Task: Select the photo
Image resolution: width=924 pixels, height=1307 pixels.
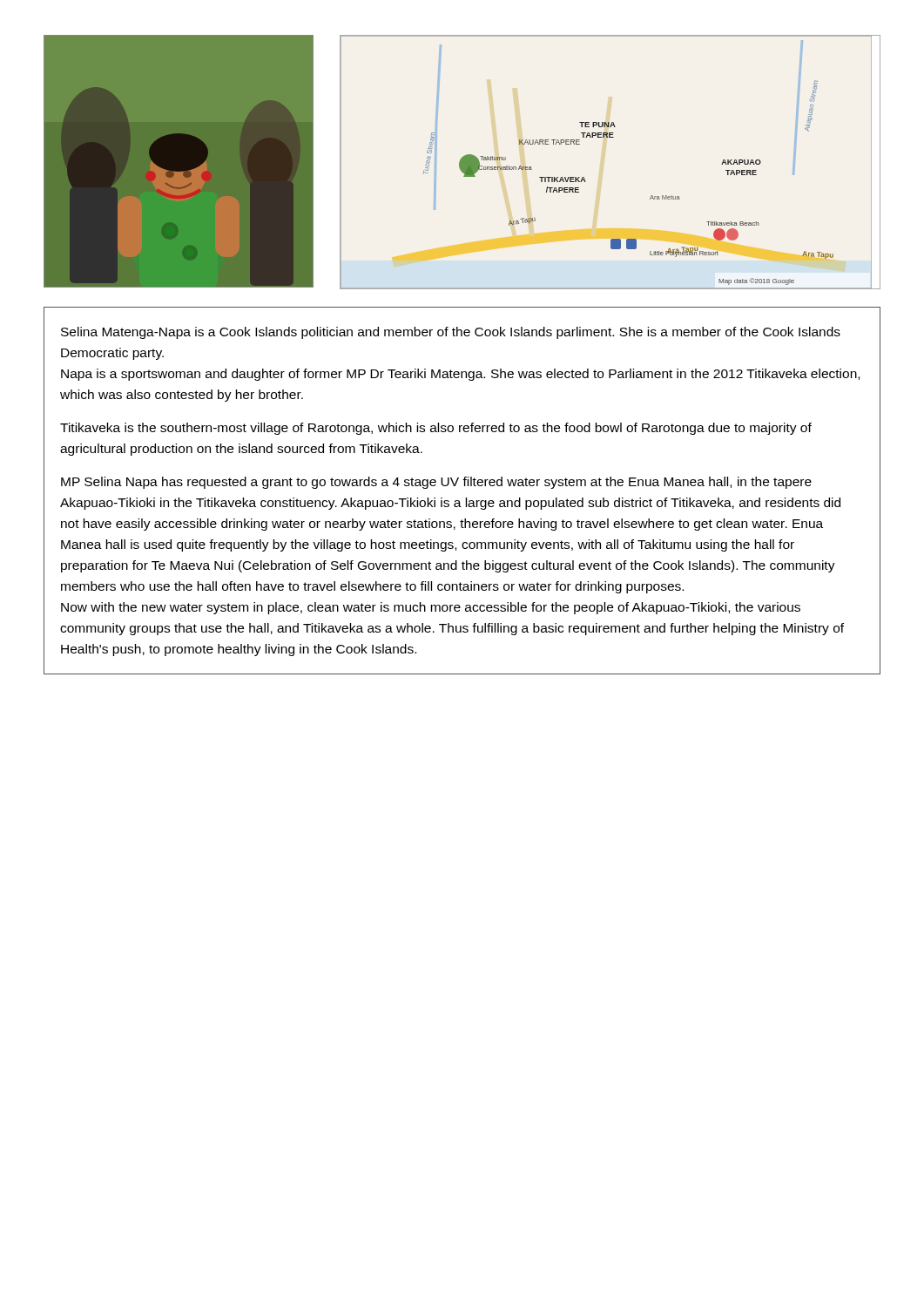Action: 179,161
